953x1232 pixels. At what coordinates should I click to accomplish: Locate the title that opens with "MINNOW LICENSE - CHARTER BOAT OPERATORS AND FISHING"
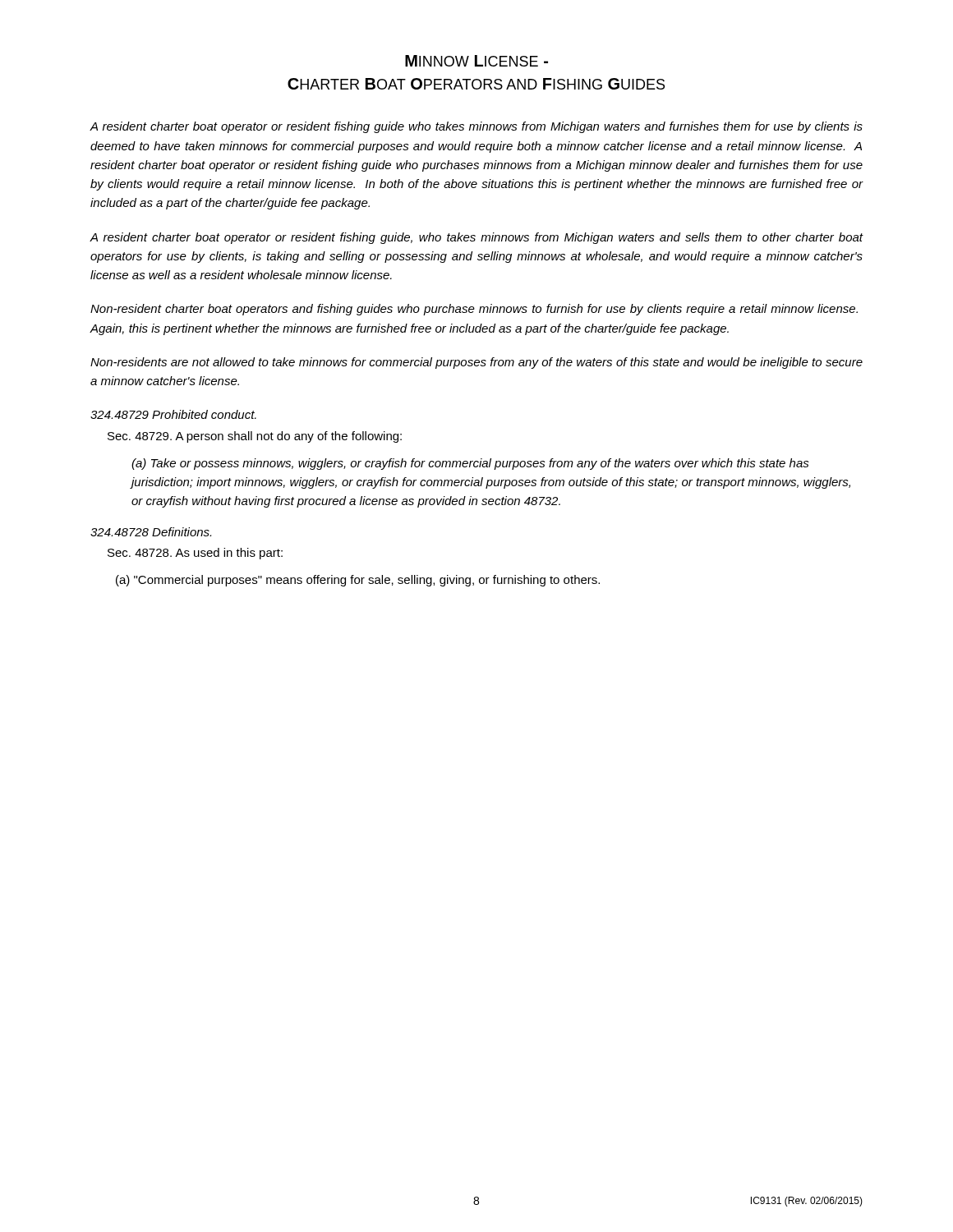pos(476,72)
